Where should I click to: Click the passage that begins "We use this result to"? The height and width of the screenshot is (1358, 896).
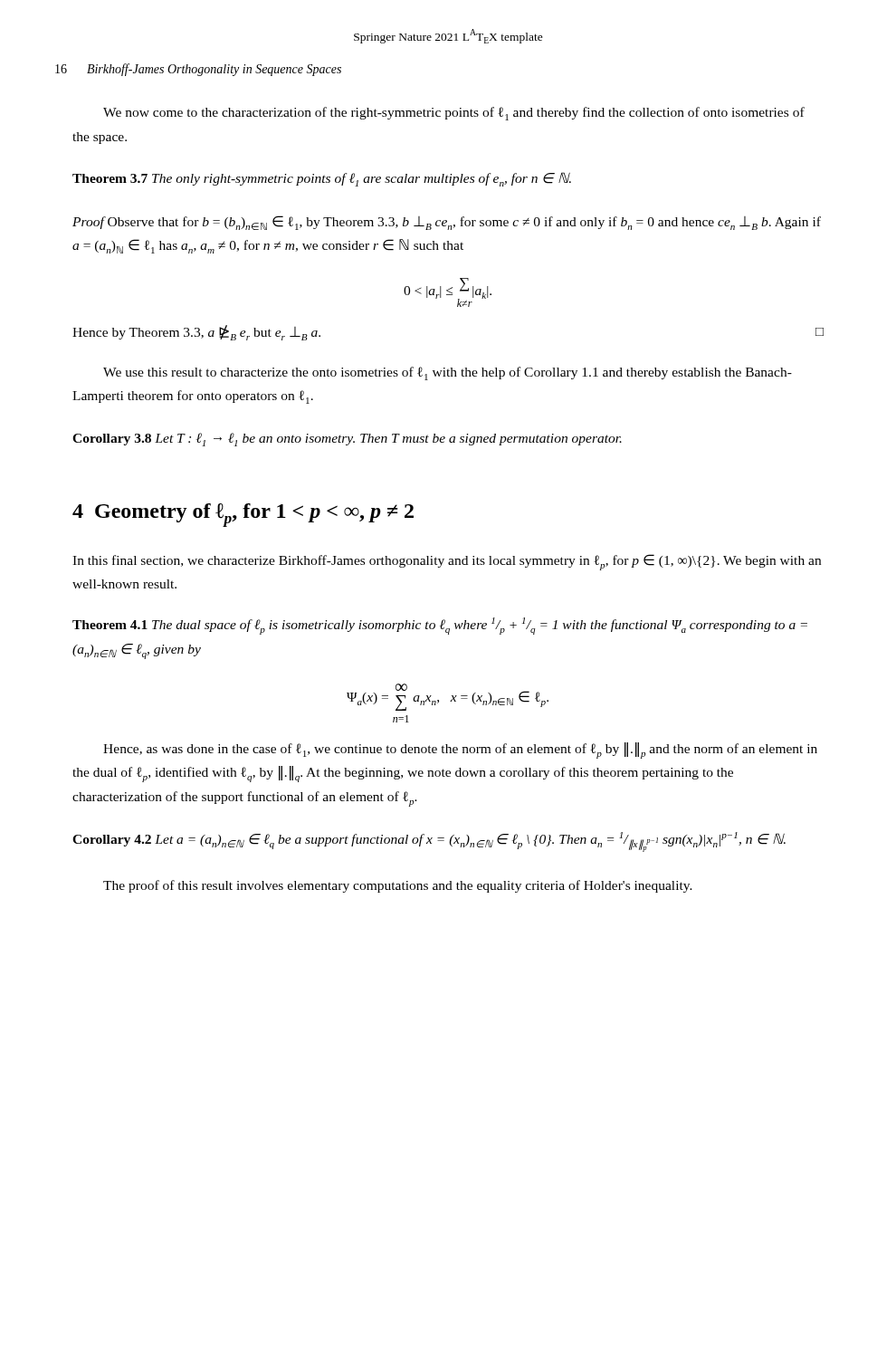pos(448,385)
